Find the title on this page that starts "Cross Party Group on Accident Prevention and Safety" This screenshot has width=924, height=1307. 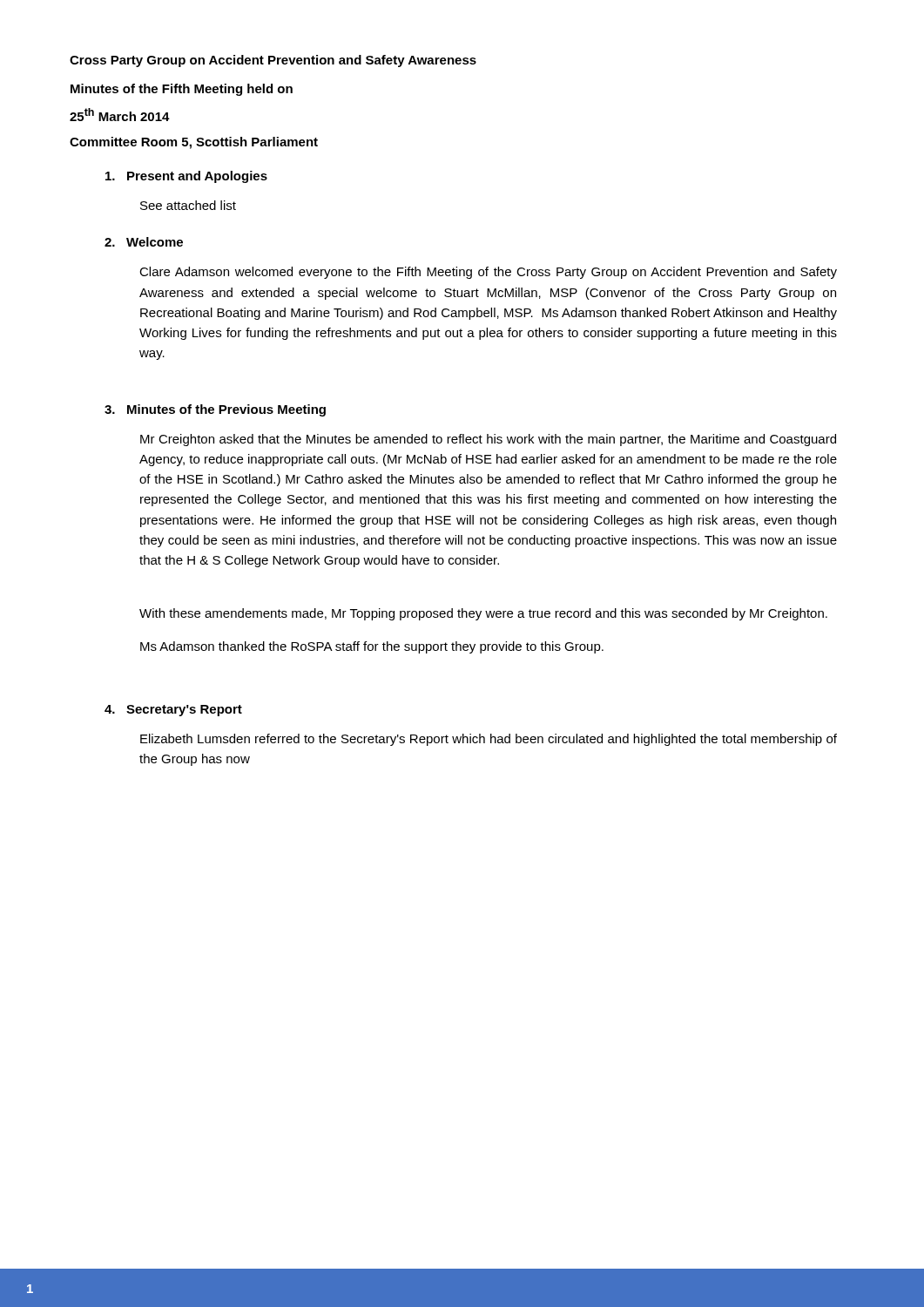click(273, 60)
